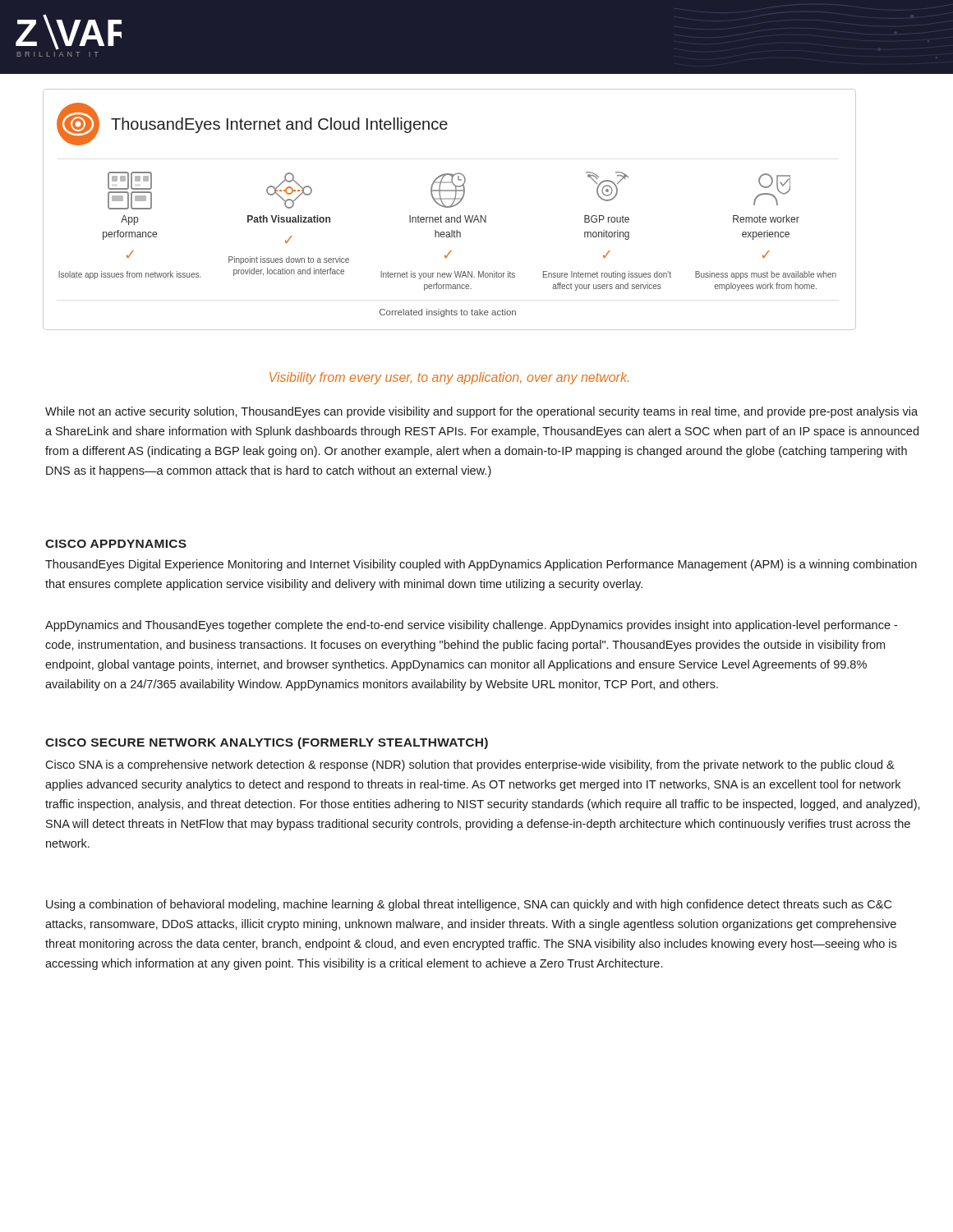The width and height of the screenshot is (953, 1232).
Task: Find the section header containing "CISCO SECURE NETWORK ANALYTICS (FORMERLY"
Action: (x=267, y=742)
